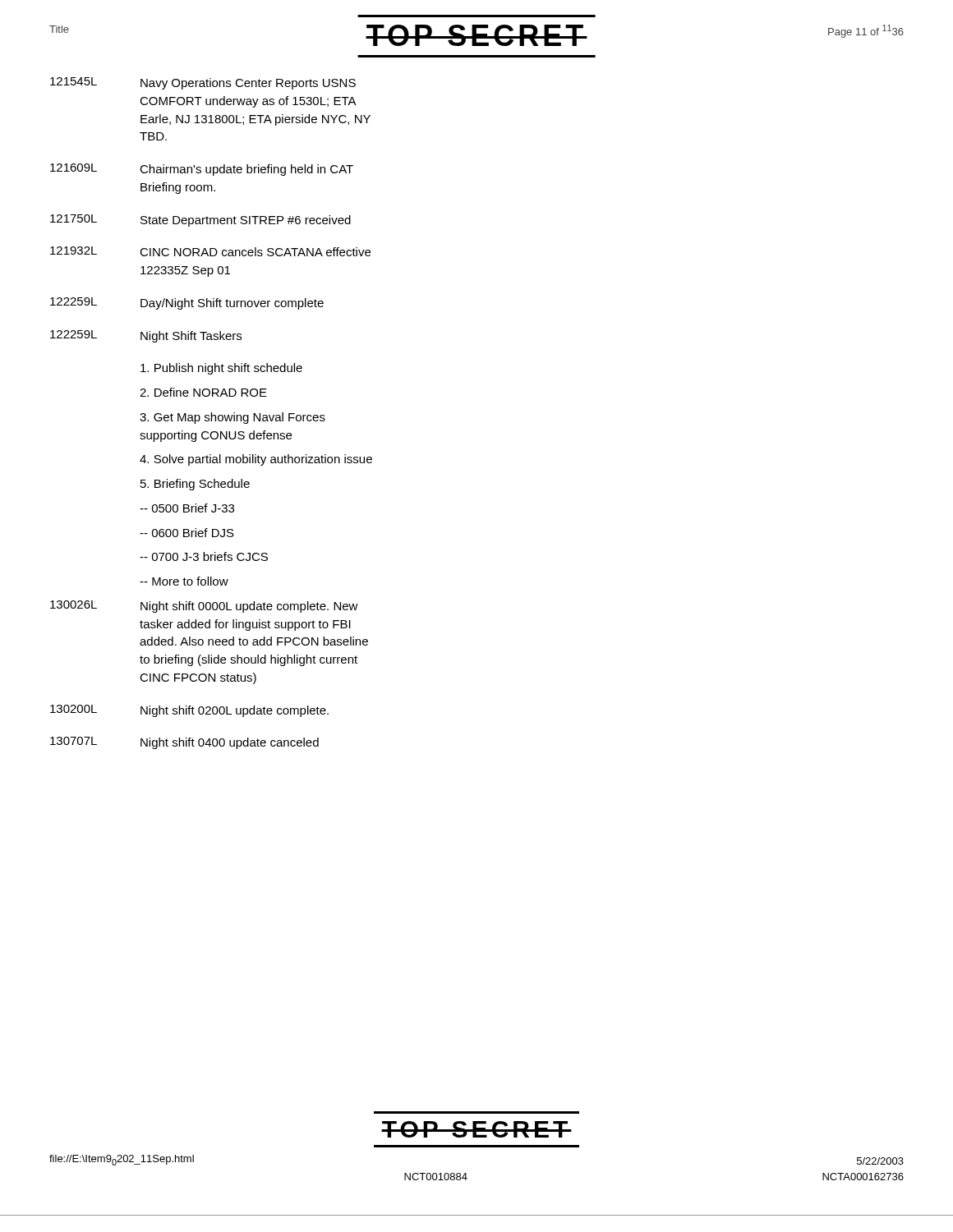Image resolution: width=953 pixels, height=1232 pixels.
Task: Find the region starting "130707L Night shift 0400 update canceled"
Action: pos(184,743)
